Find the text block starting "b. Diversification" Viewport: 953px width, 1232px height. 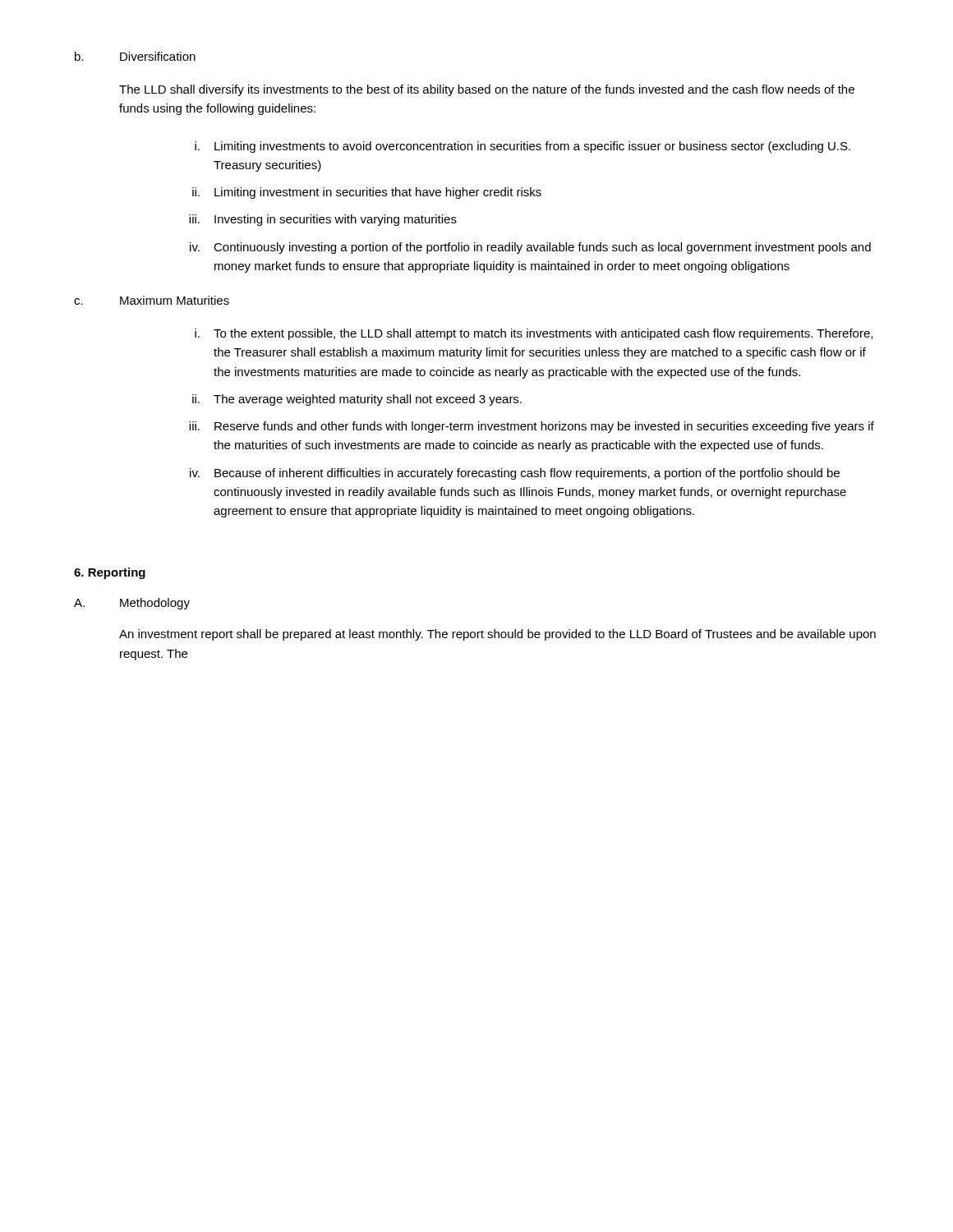click(135, 56)
